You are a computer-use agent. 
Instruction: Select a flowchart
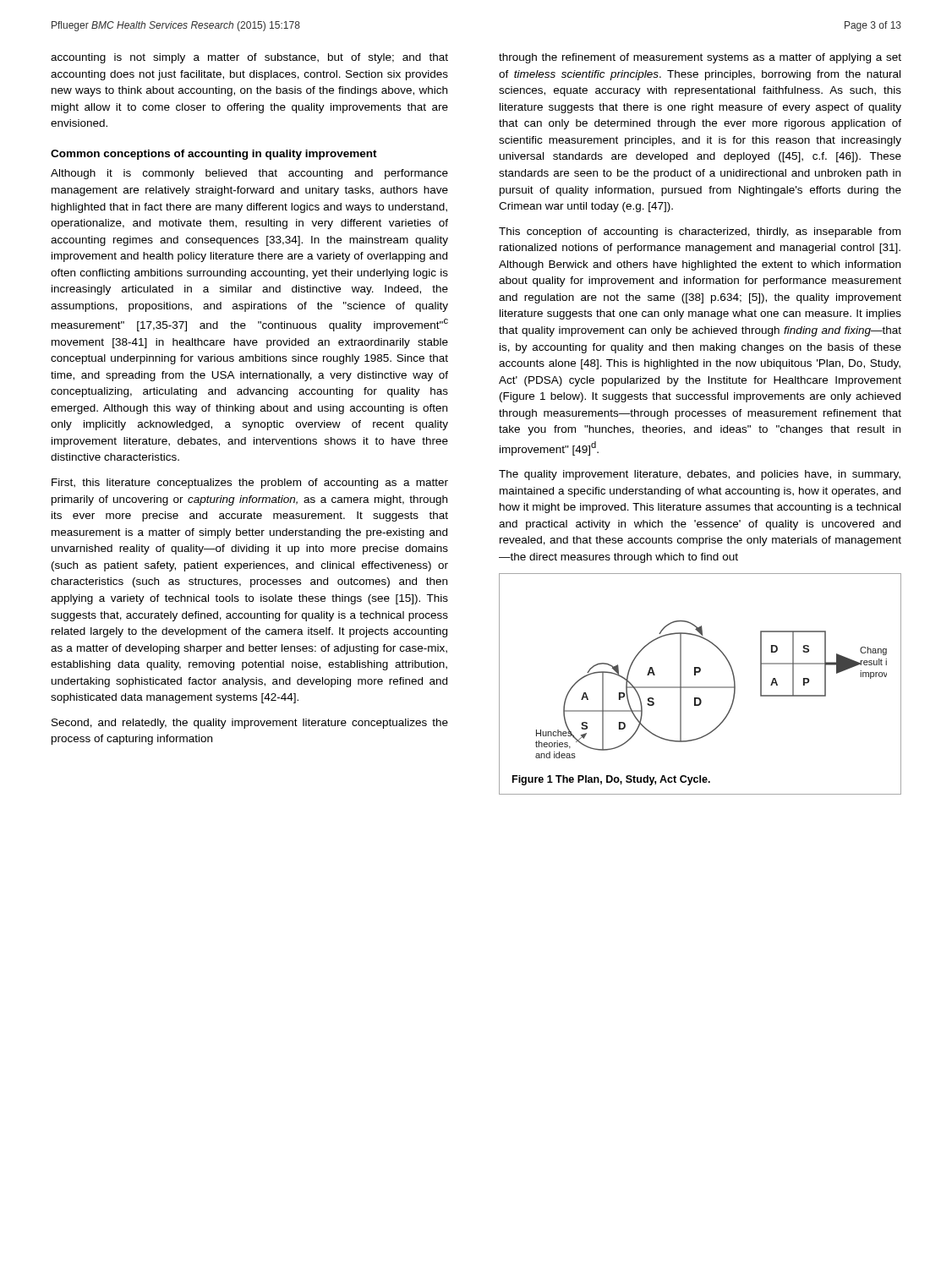700,684
